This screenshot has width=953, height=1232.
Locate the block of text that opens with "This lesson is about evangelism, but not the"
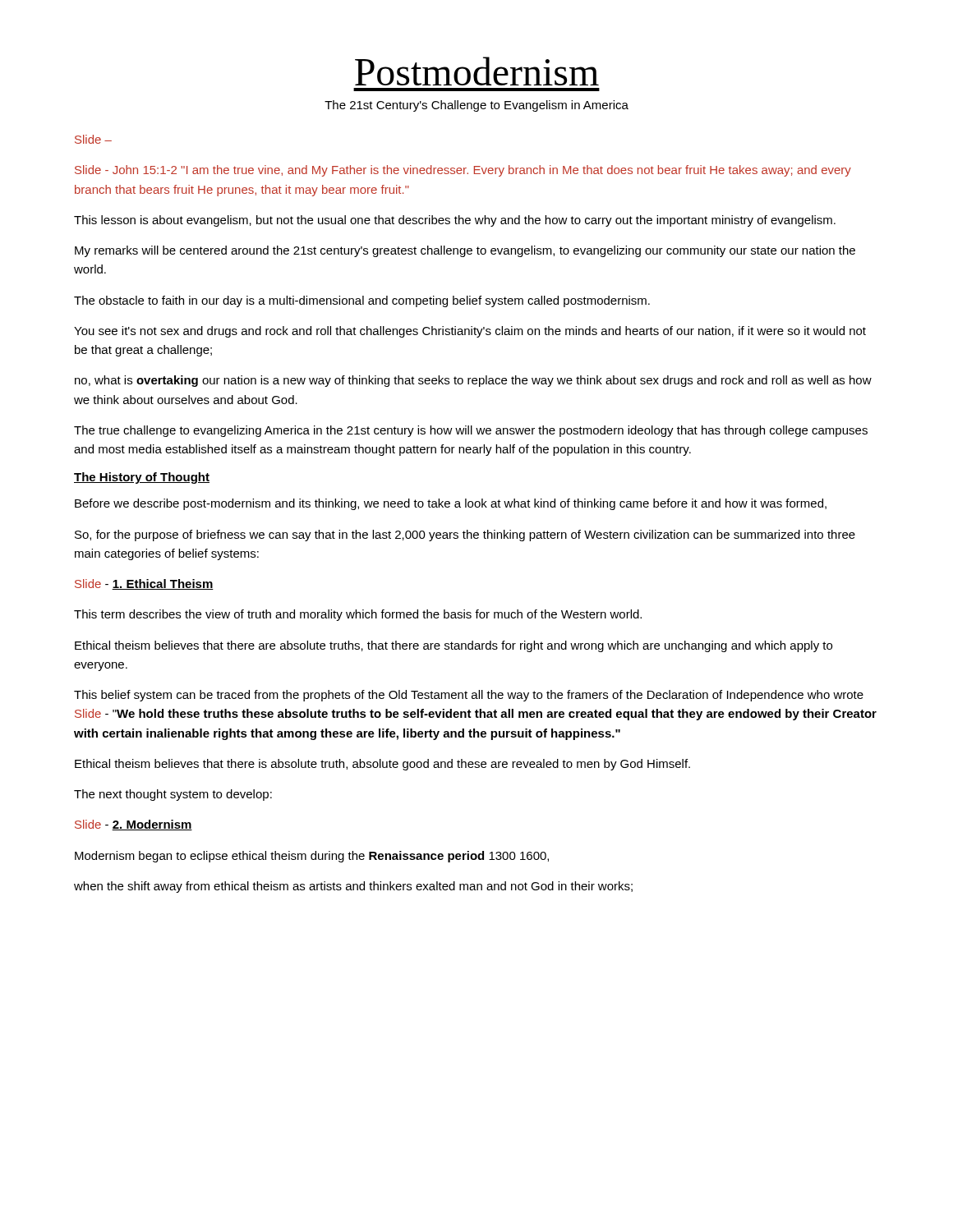[455, 219]
